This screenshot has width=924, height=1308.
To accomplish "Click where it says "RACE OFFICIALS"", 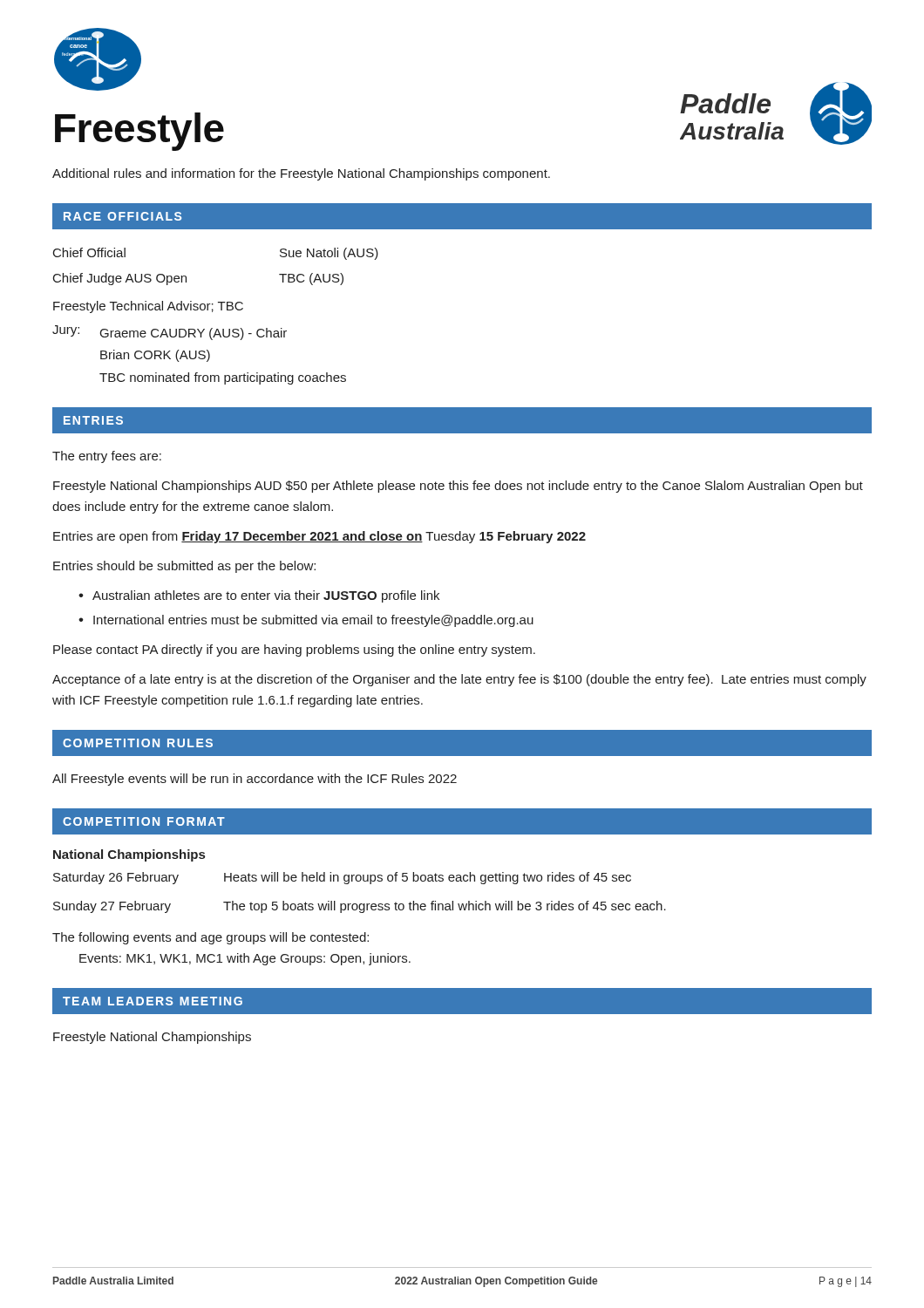I will pyautogui.click(x=123, y=216).
